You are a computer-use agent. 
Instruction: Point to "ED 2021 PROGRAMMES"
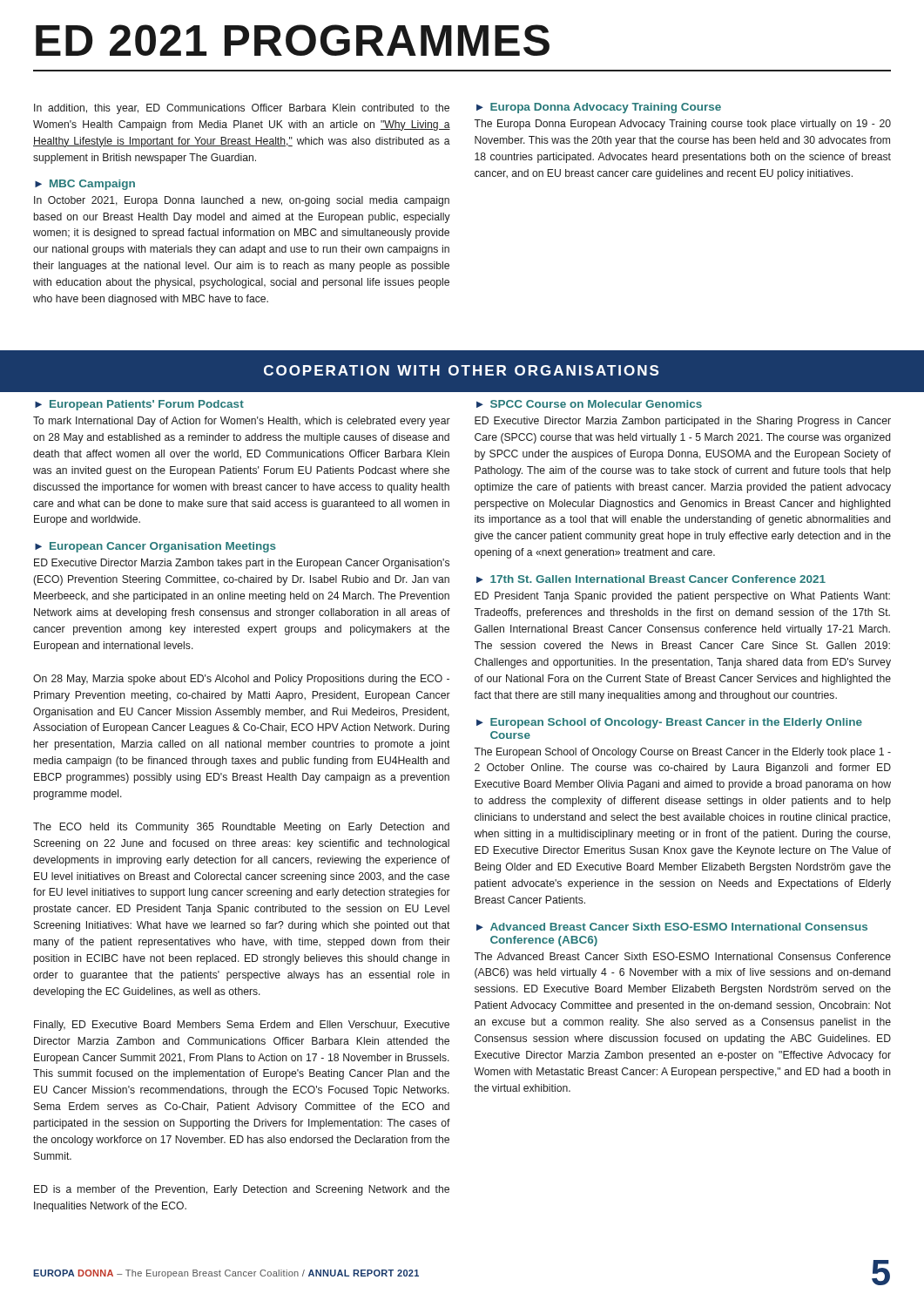pos(462,45)
